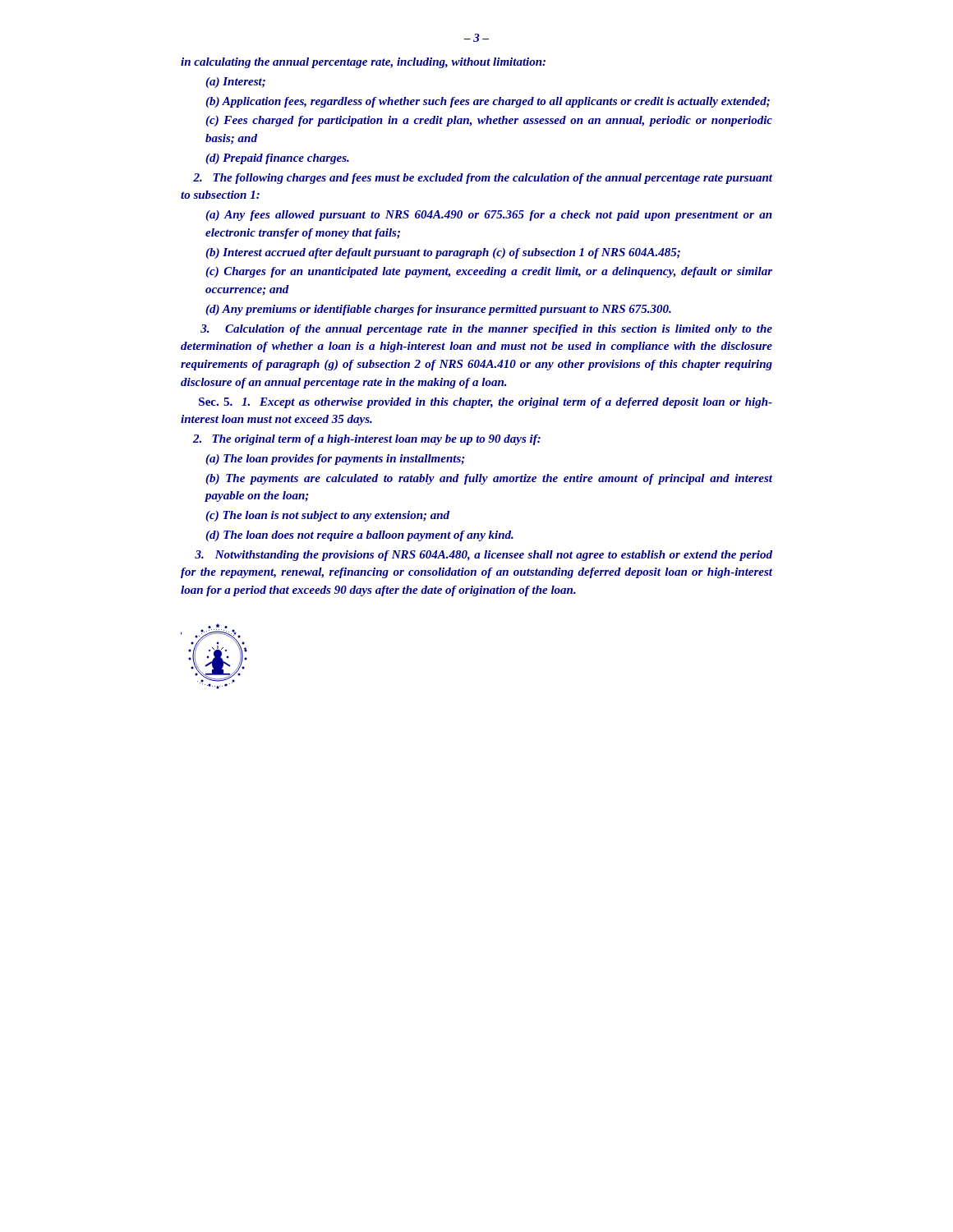Click on the list item with the text "(d) The loan does not"
The height and width of the screenshot is (1232, 953).
(x=489, y=535)
